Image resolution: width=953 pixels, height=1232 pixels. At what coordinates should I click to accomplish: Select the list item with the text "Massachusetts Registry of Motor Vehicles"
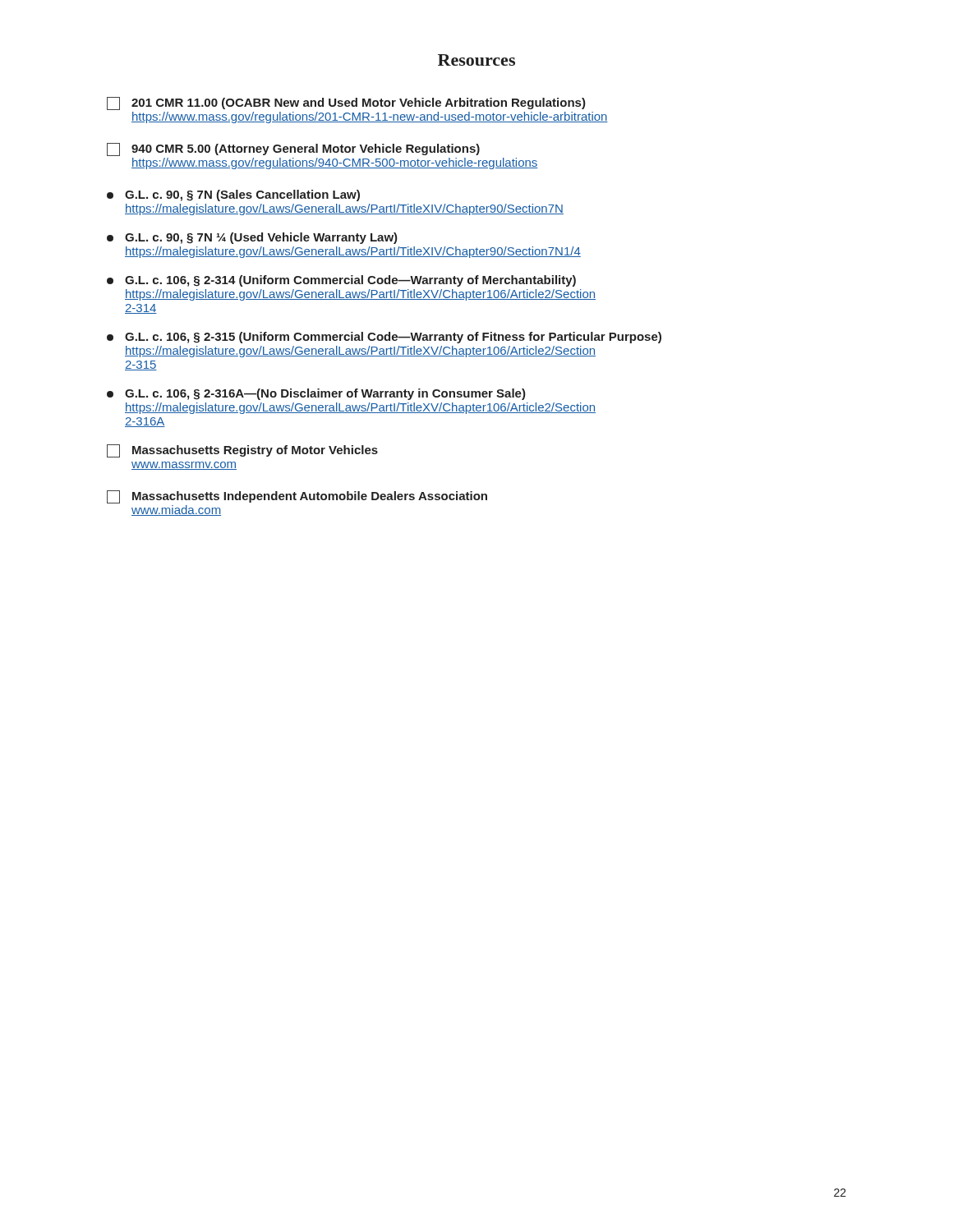(242, 451)
